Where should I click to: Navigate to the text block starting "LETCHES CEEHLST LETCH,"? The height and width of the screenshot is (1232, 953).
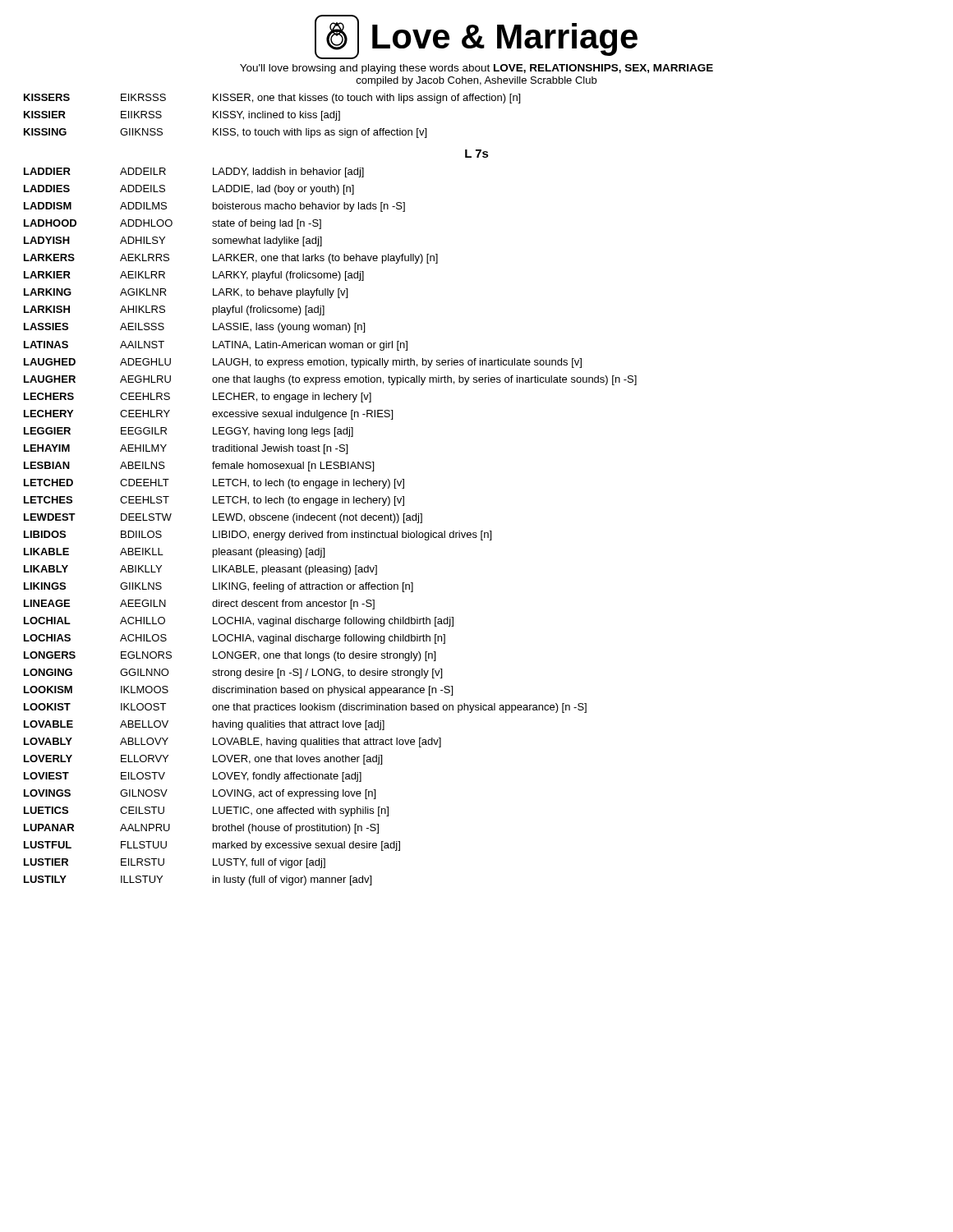214,501
